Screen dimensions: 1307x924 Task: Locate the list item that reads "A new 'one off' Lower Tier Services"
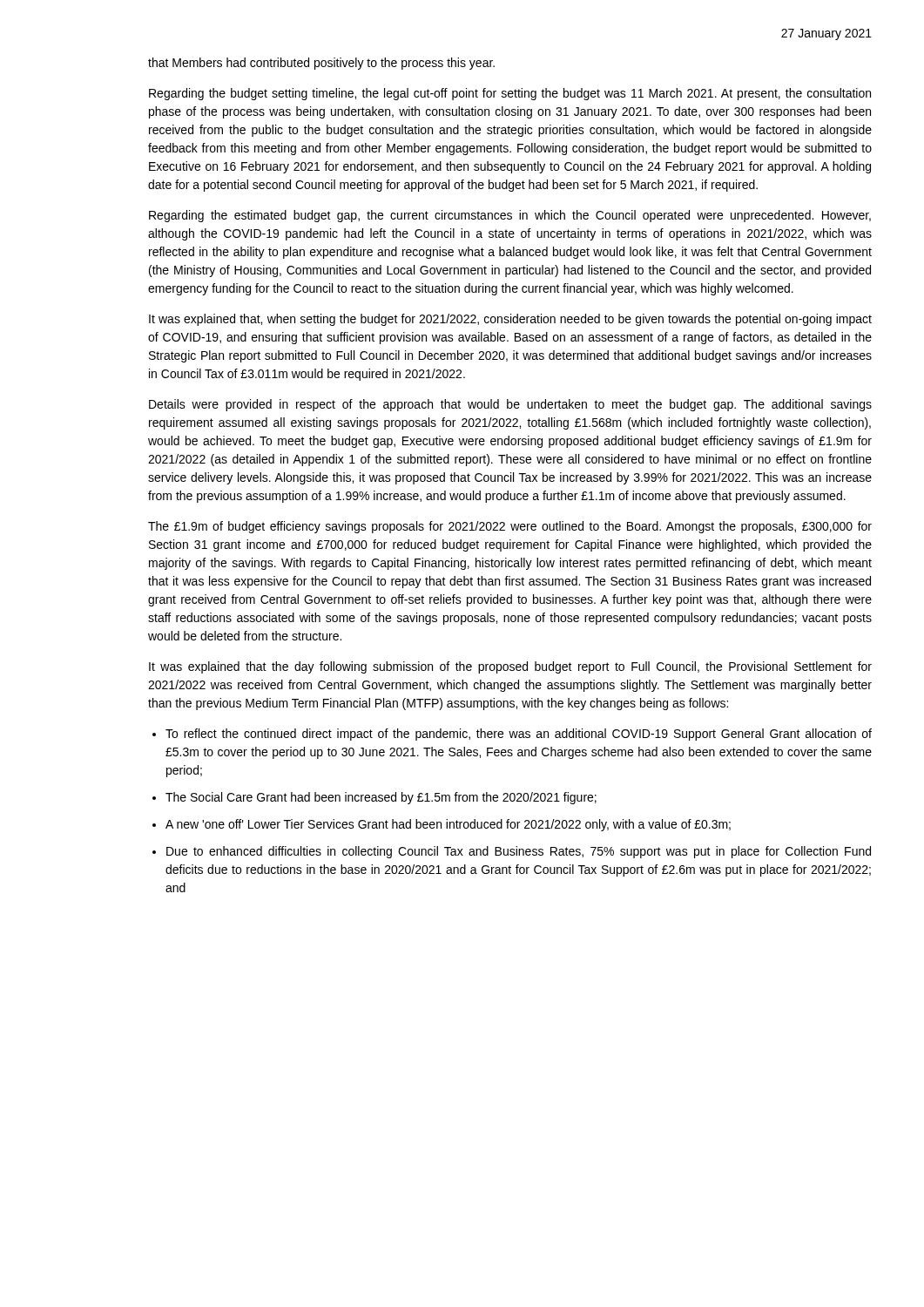point(449,824)
